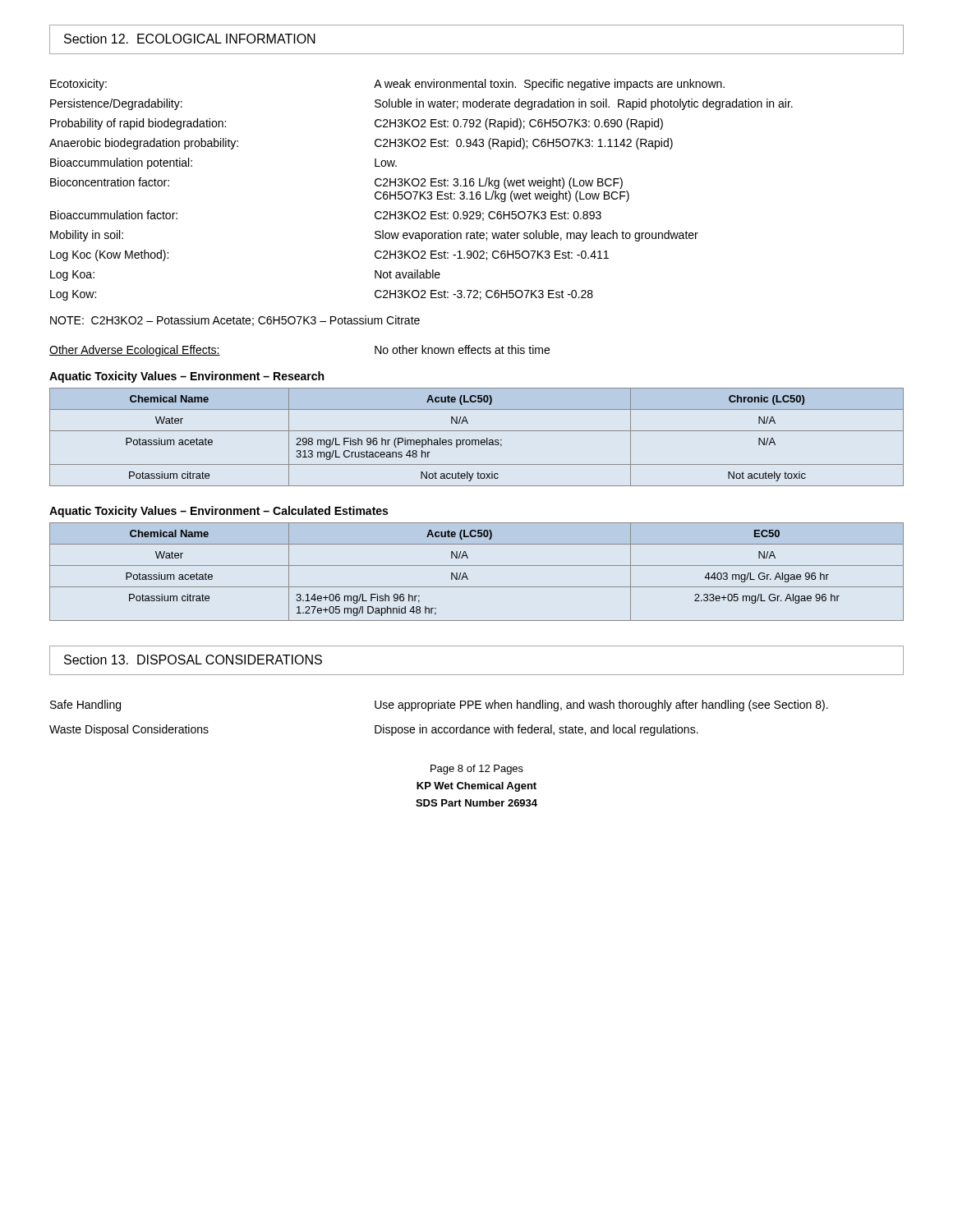The width and height of the screenshot is (953, 1232).
Task: Select the passage starting "Waste Disposal Considerations Dispose"
Action: tap(476, 729)
